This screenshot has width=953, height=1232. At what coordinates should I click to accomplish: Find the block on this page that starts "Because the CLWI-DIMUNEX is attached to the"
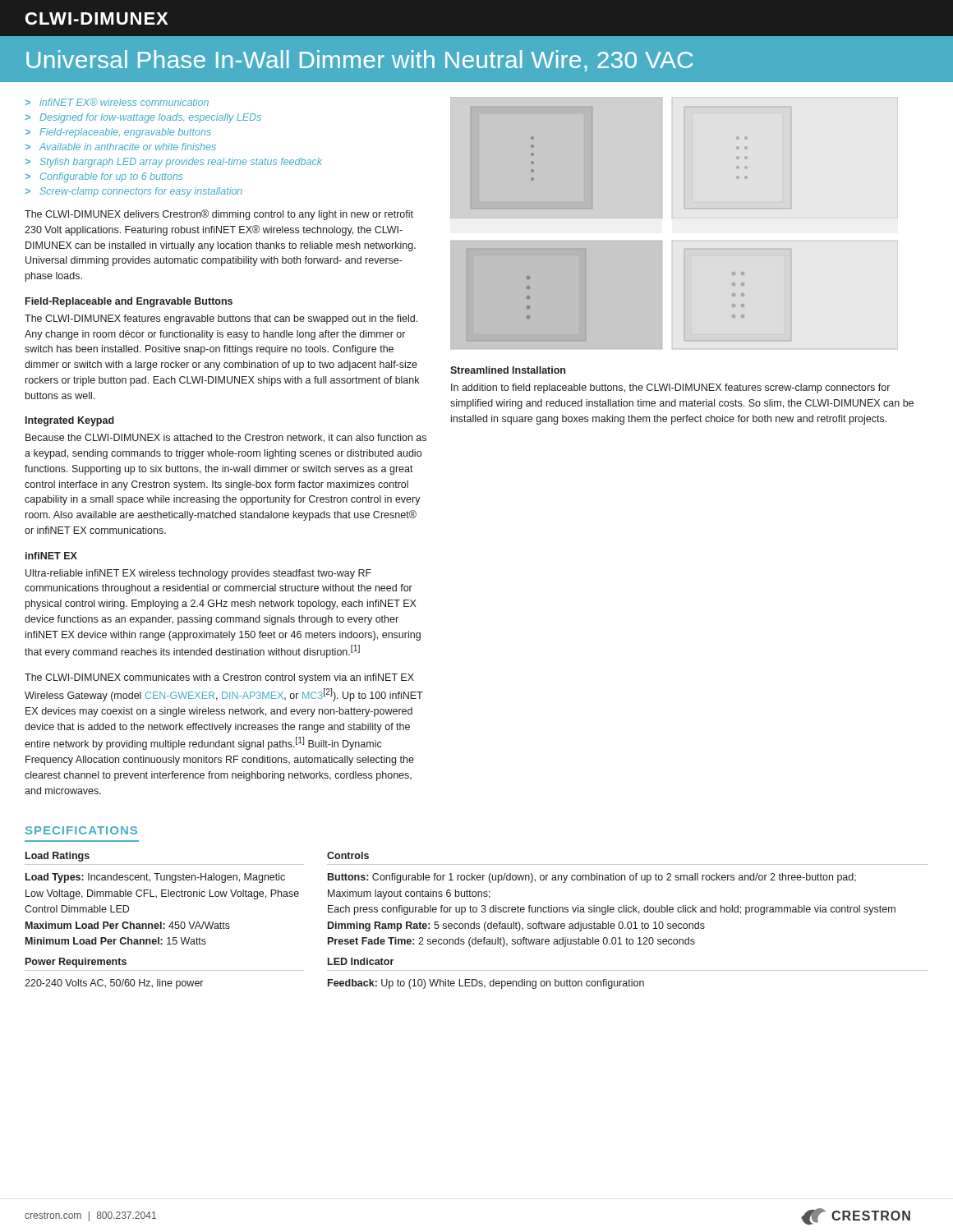[x=226, y=484]
